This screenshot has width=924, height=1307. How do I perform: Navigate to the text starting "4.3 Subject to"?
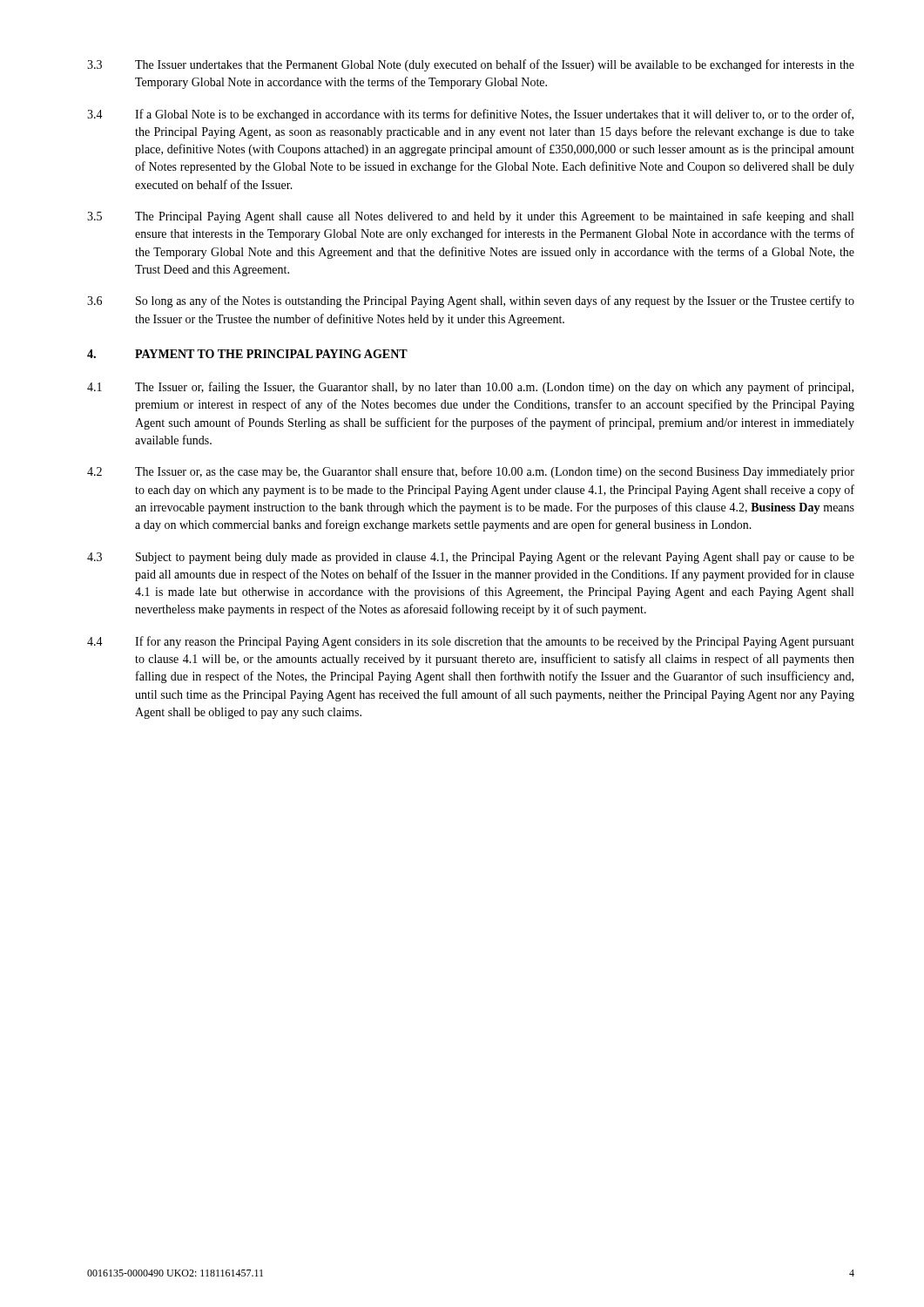471,584
